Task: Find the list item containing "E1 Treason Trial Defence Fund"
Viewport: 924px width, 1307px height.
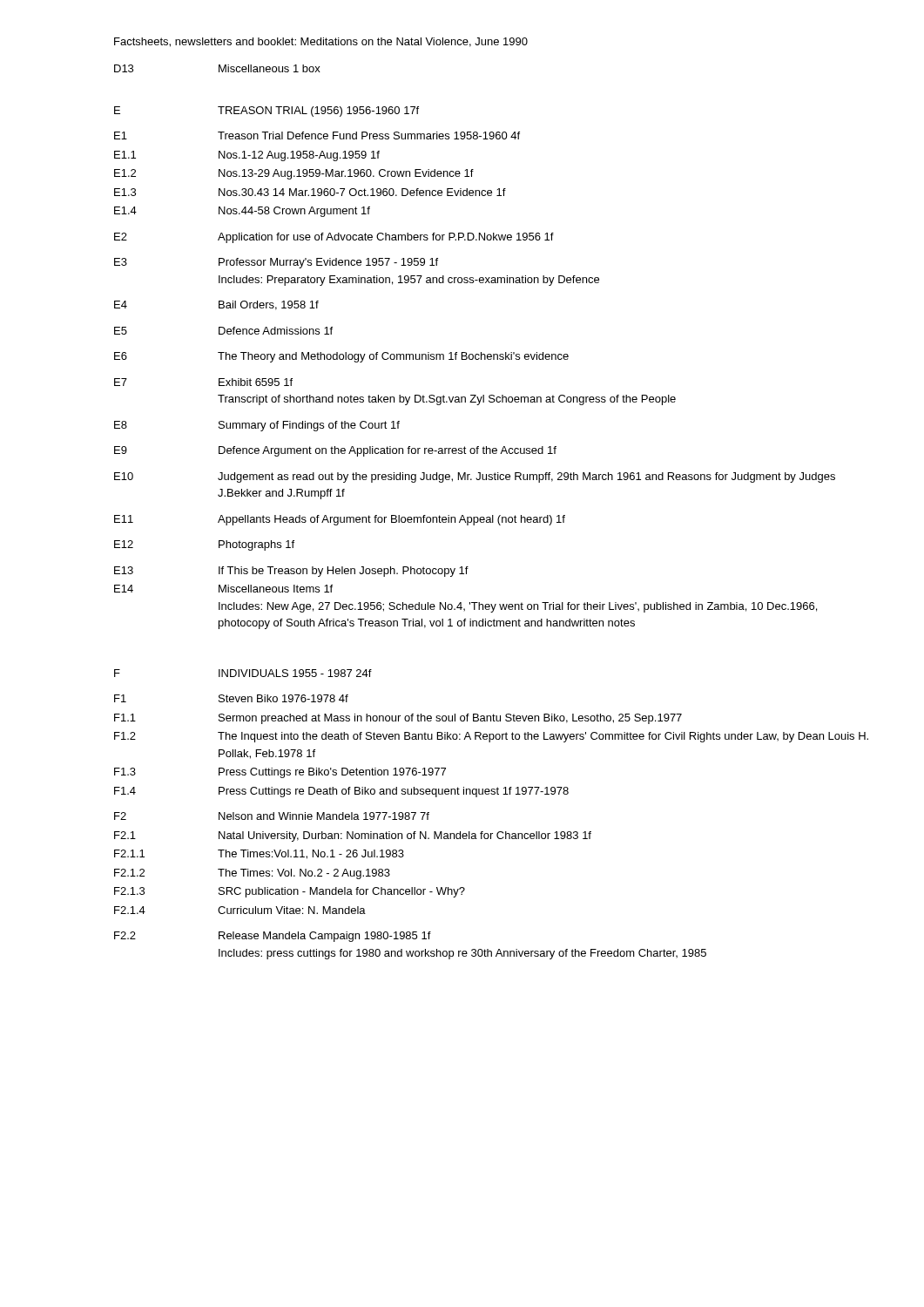Action: (492, 136)
